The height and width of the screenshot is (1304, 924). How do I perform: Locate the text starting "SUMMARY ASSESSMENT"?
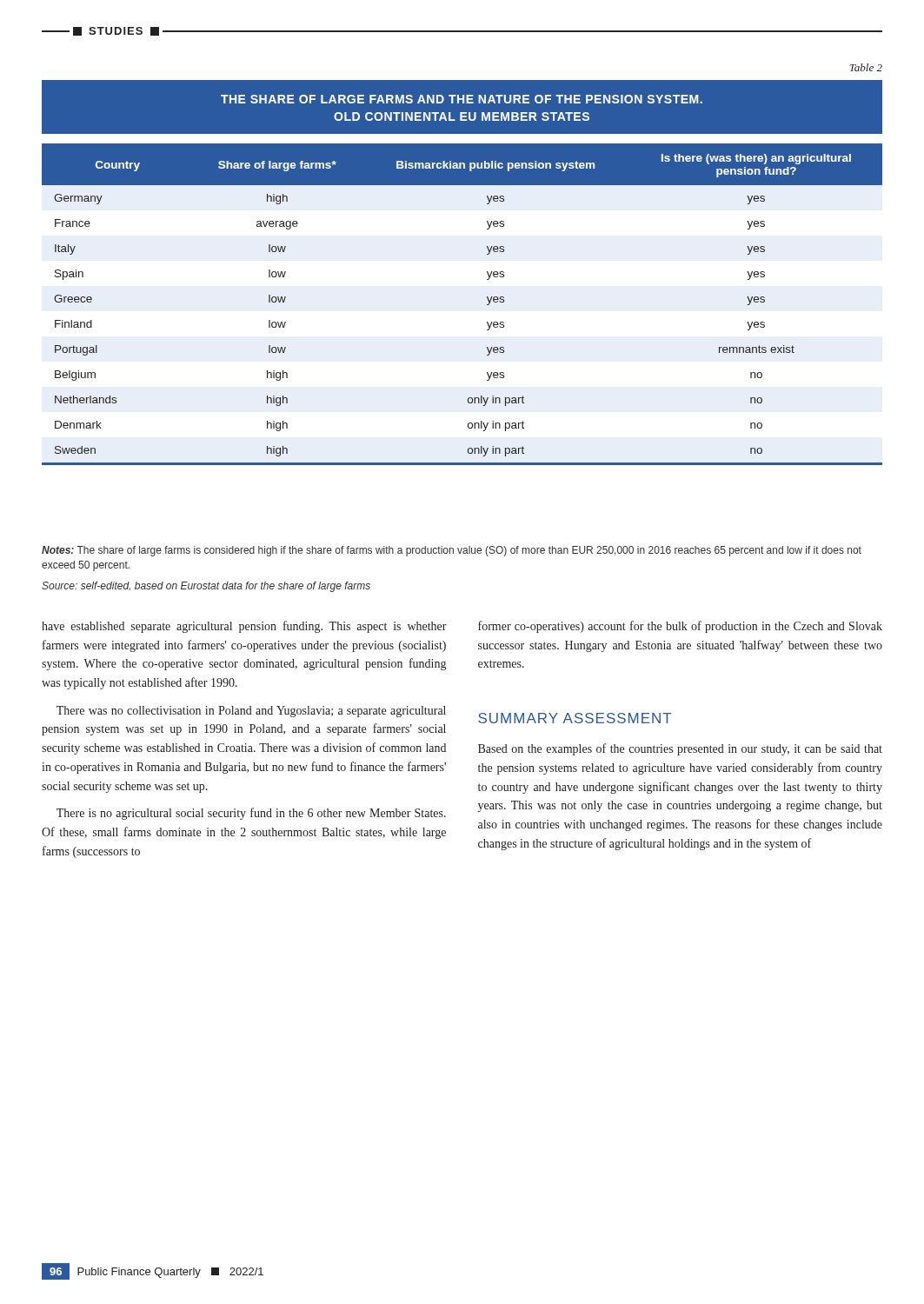pos(575,718)
